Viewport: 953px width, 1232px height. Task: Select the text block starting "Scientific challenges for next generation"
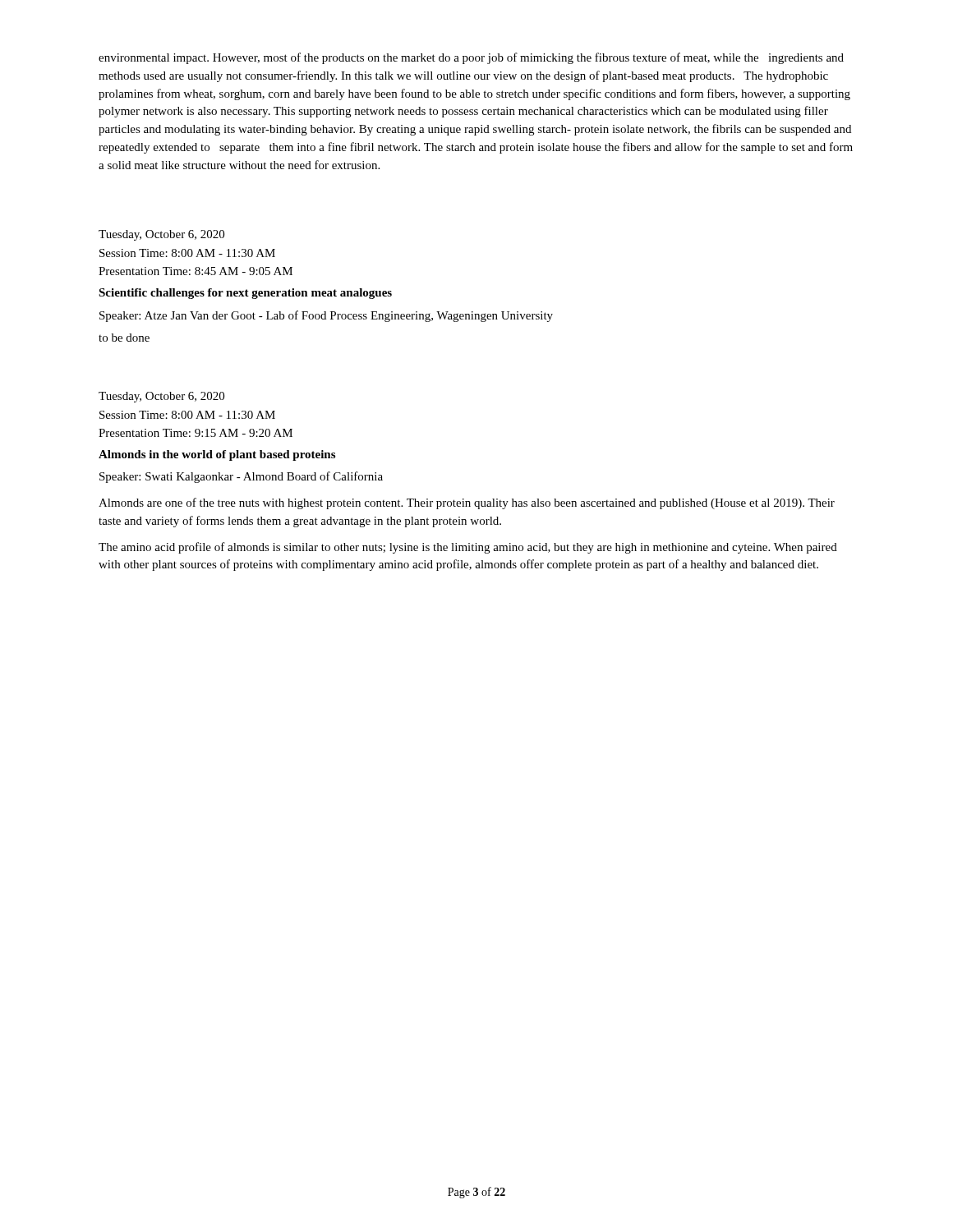[x=245, y=294]
